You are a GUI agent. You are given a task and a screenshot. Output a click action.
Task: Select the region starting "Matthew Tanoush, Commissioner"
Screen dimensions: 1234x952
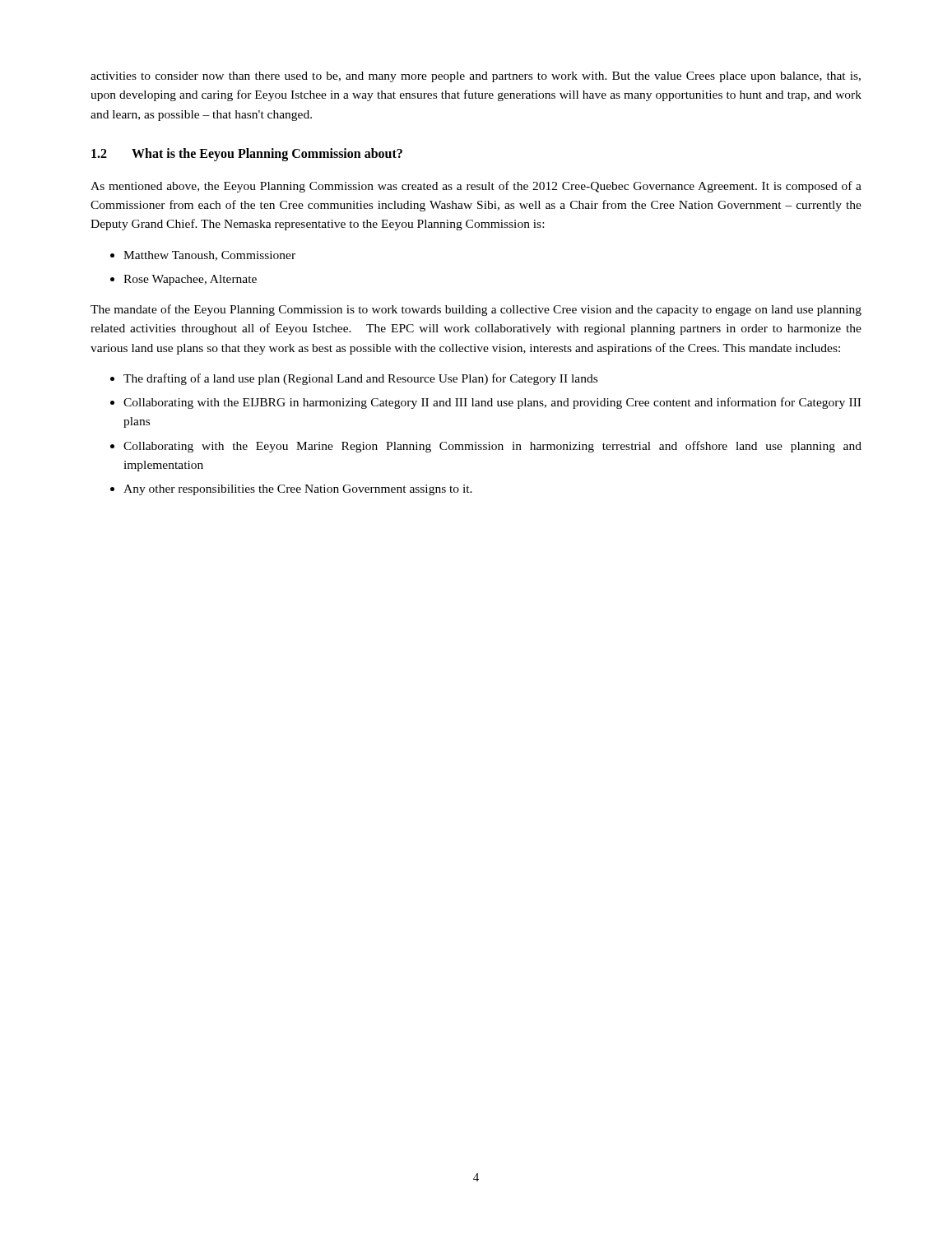(x=209, y=254)
